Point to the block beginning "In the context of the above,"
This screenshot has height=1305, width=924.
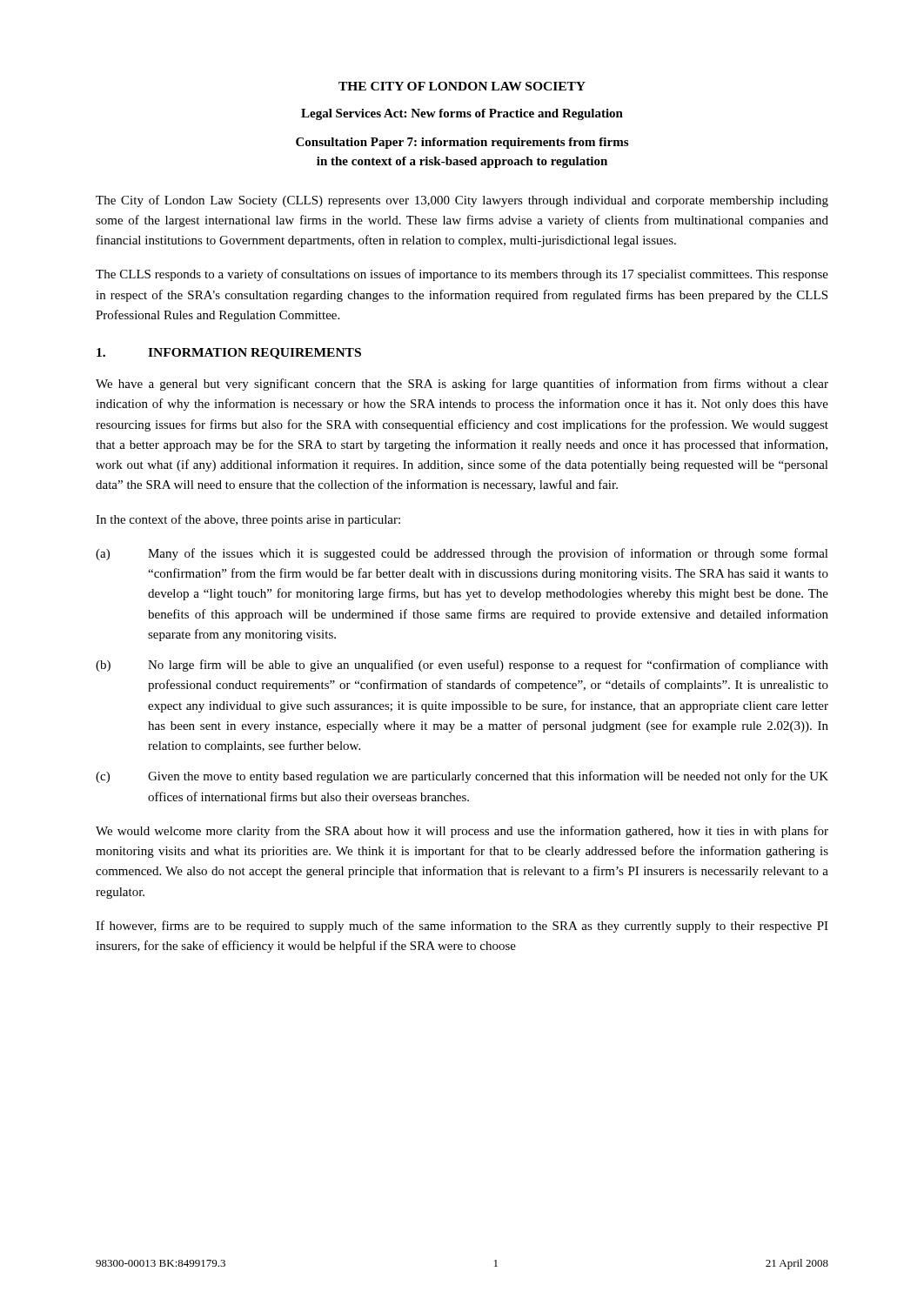[x=248, y=520]
